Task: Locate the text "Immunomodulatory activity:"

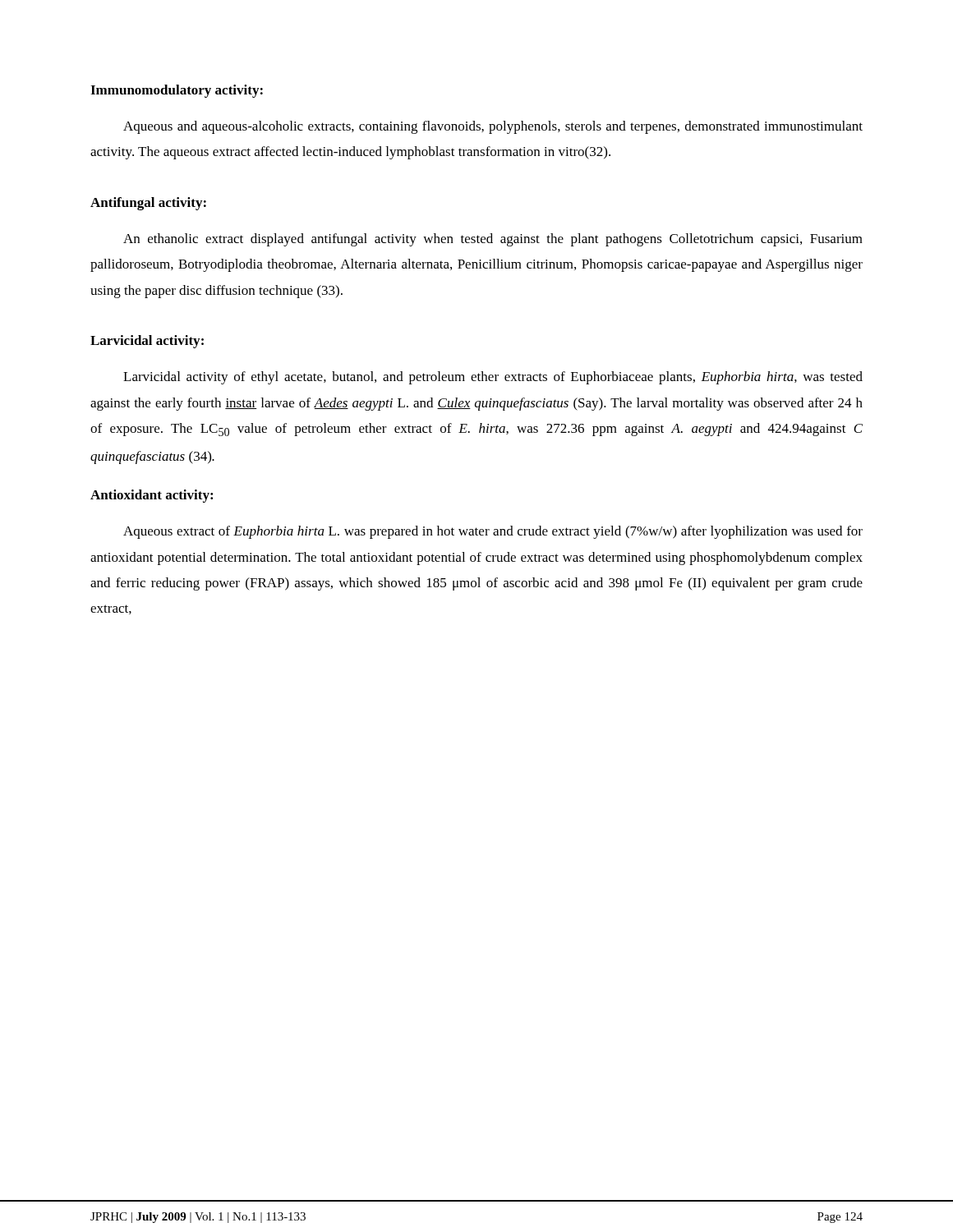Action: pyautogui.click(x=177, y=90)
